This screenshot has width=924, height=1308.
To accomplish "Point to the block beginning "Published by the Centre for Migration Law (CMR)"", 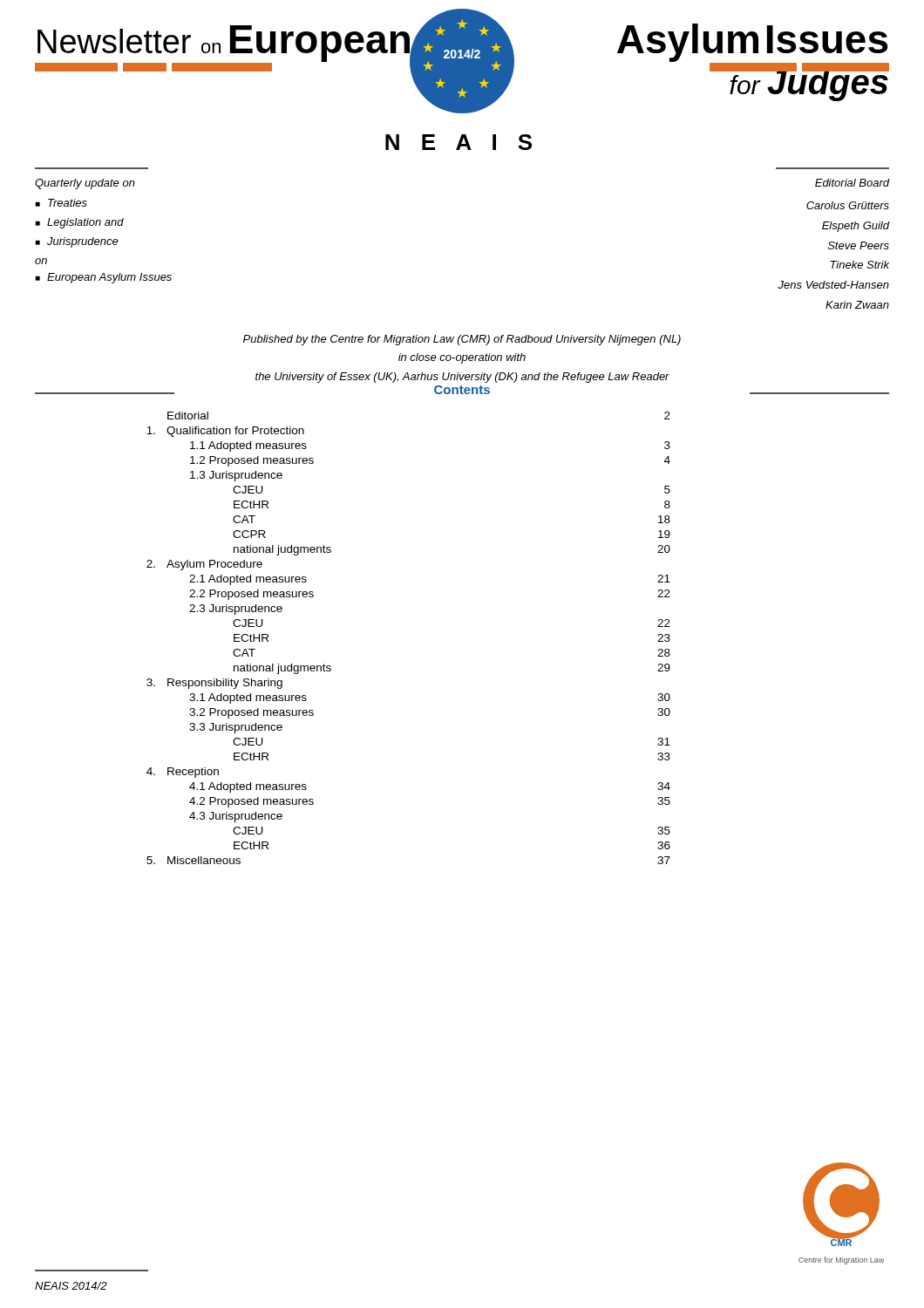I will 462,357.
